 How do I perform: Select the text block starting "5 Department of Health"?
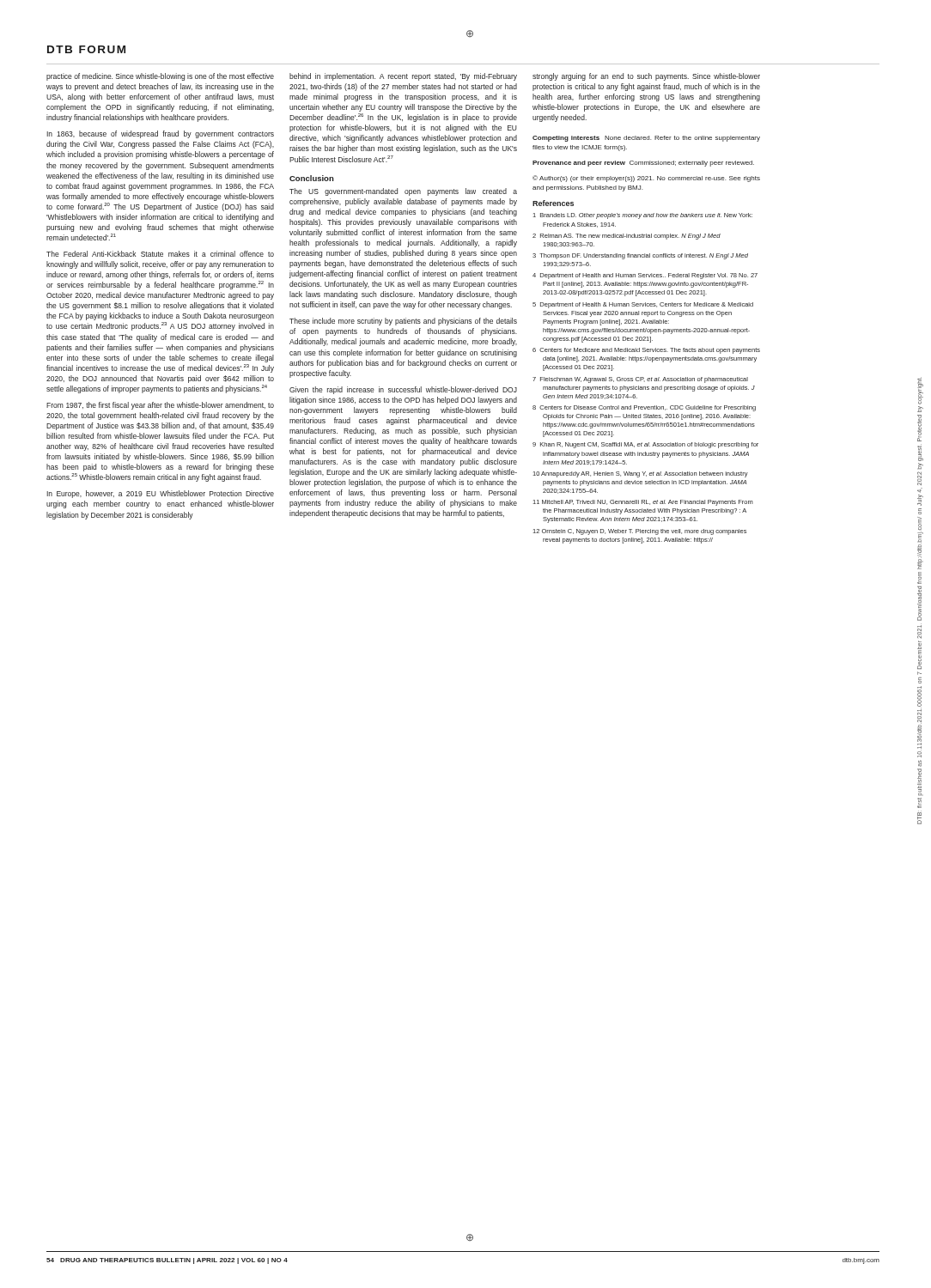click(x=643, y=321)
